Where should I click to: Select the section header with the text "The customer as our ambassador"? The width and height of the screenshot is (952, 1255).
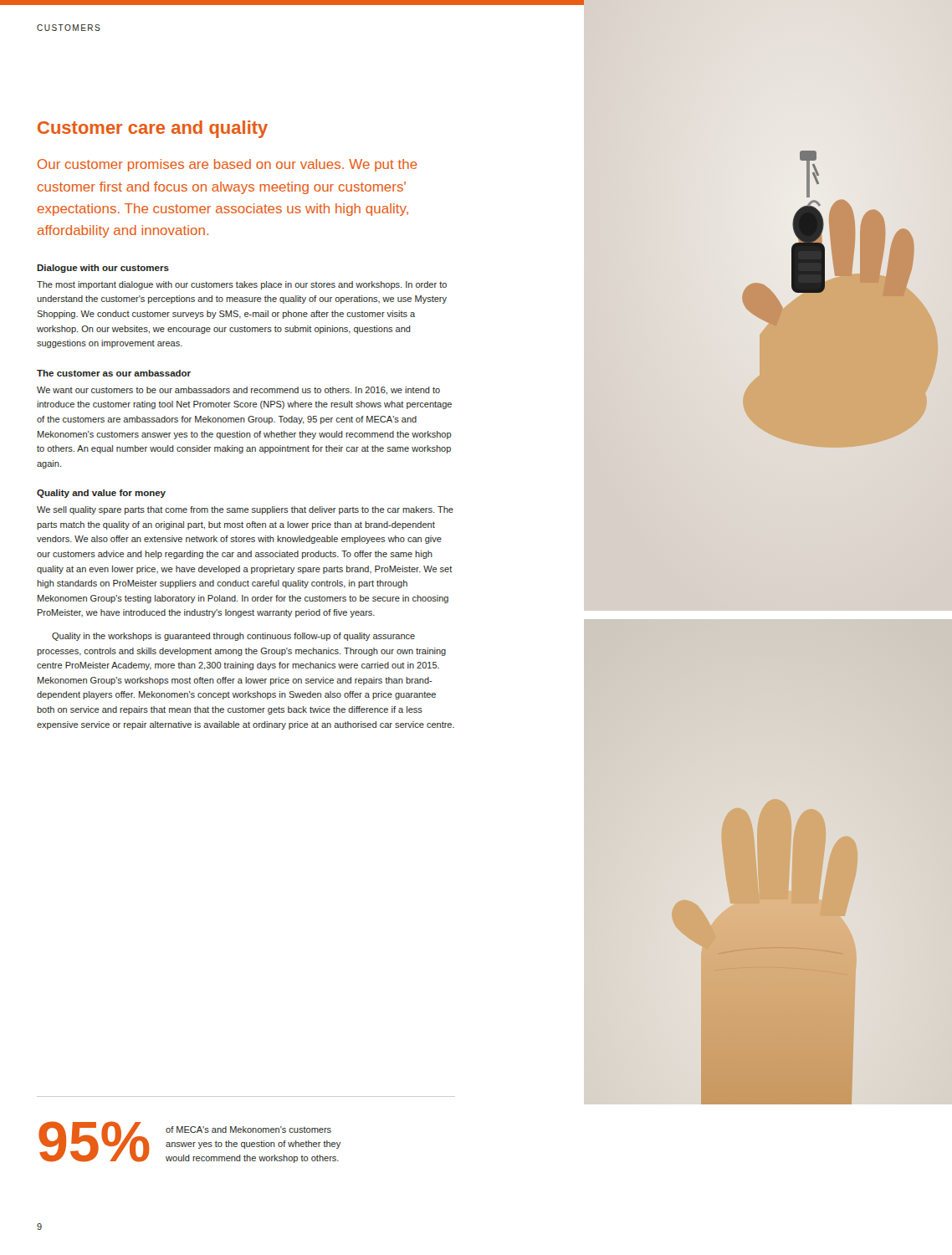coord(114,373)
